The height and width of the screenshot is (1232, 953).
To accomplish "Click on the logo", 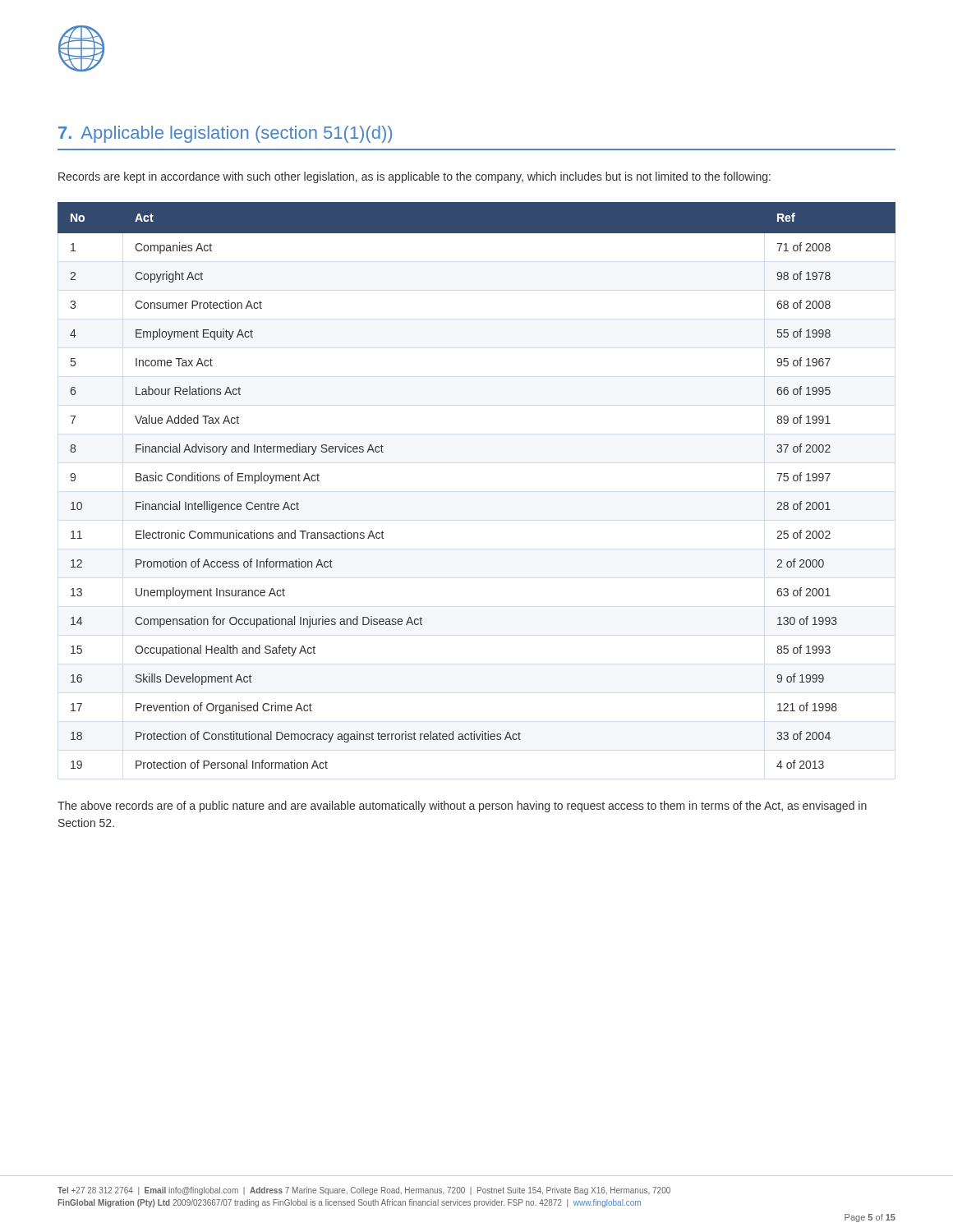I will [476, 37].
